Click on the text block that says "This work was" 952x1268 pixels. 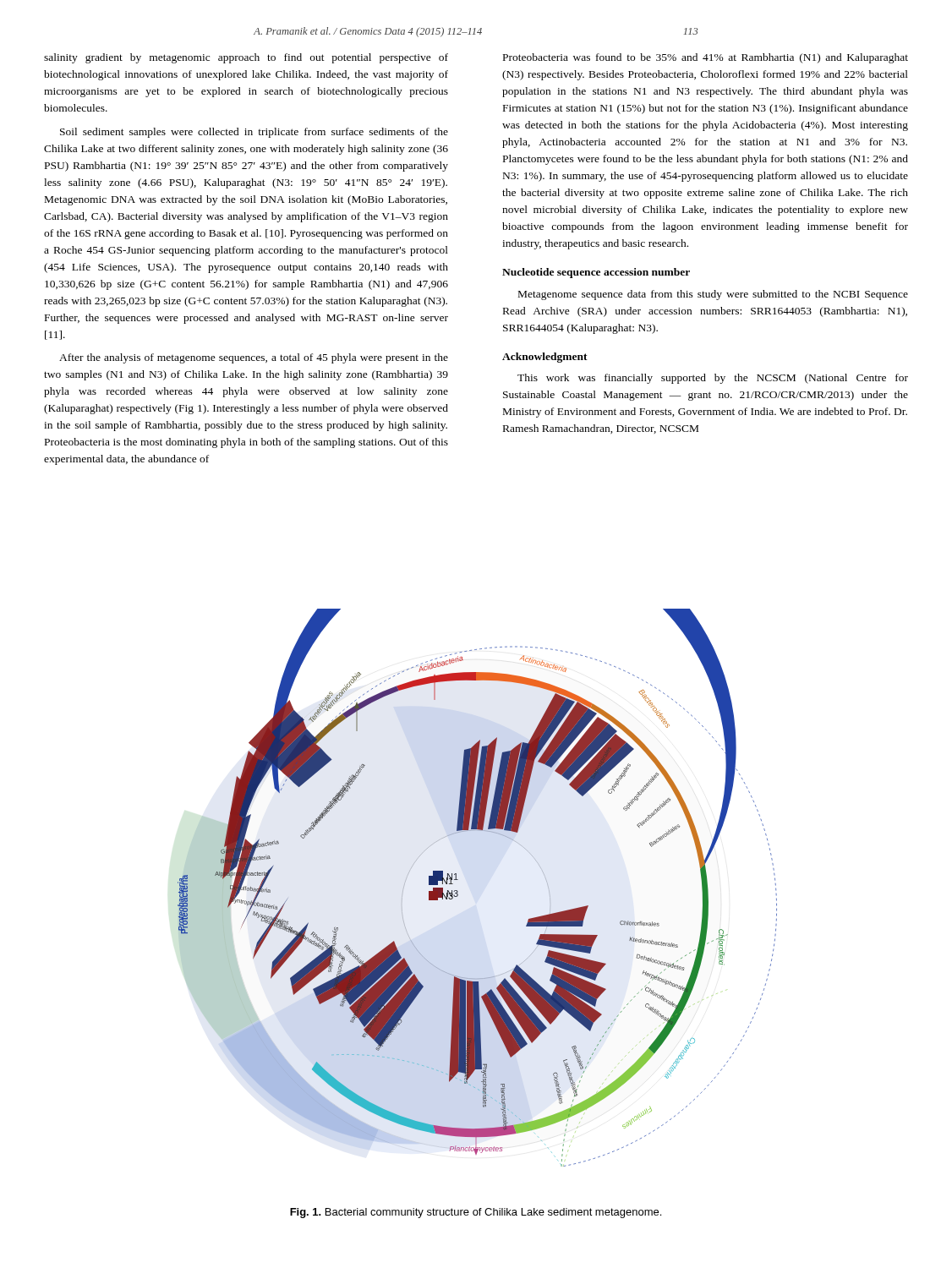click(705, 404)
